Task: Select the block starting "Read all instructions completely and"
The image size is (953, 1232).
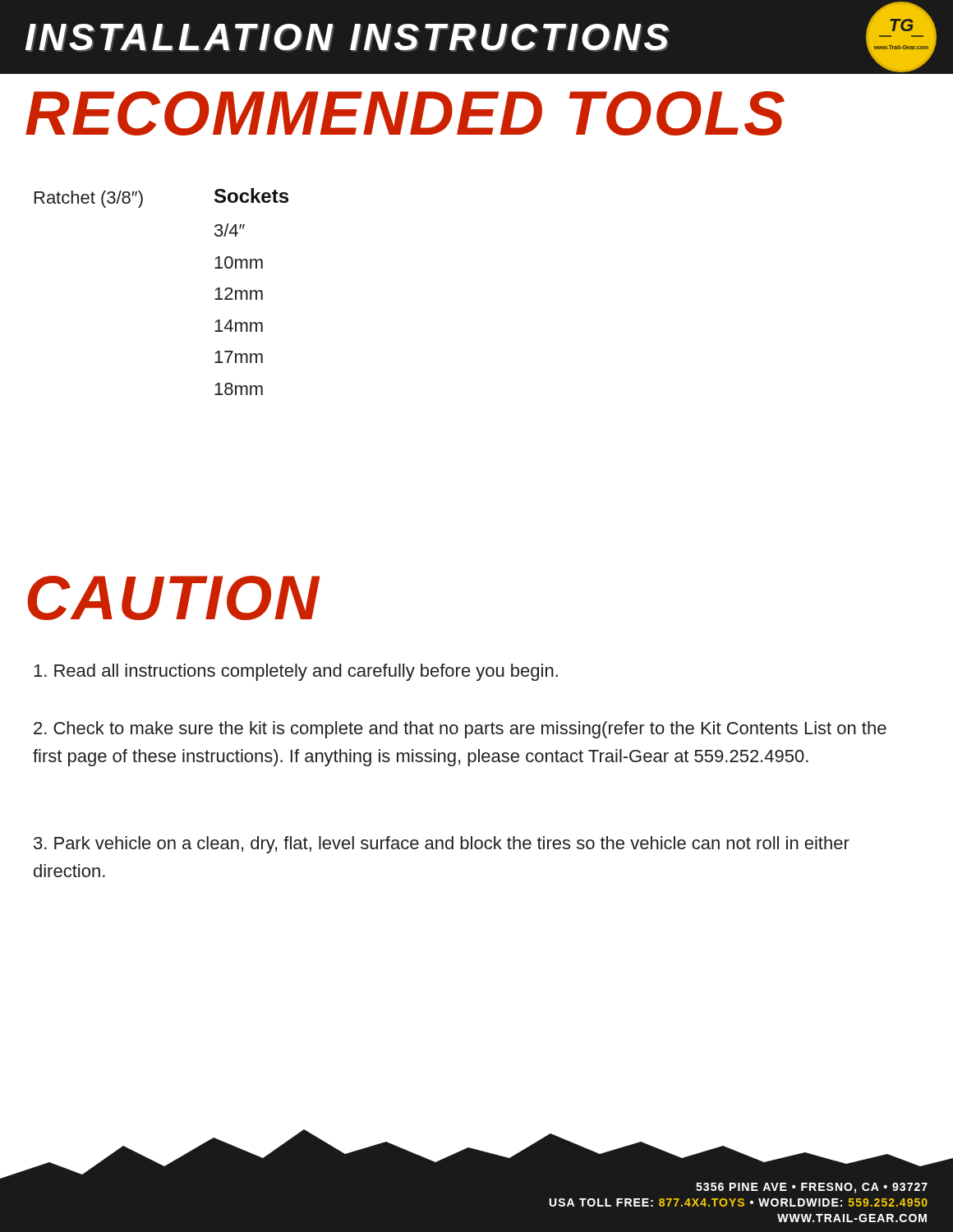Action: click(x=296, y=671)
